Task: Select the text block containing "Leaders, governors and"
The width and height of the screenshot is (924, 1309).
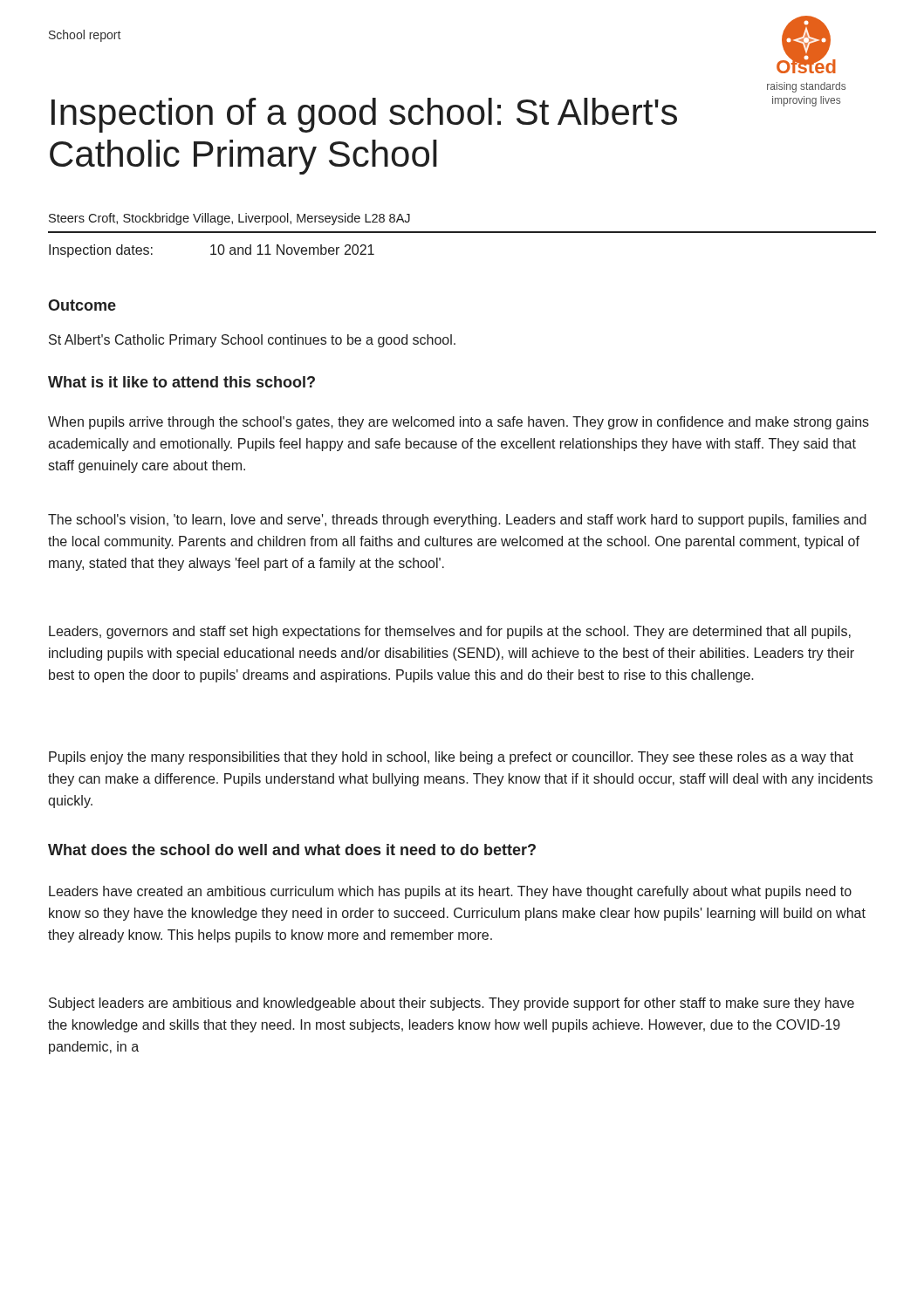Action: click(451, 653)
